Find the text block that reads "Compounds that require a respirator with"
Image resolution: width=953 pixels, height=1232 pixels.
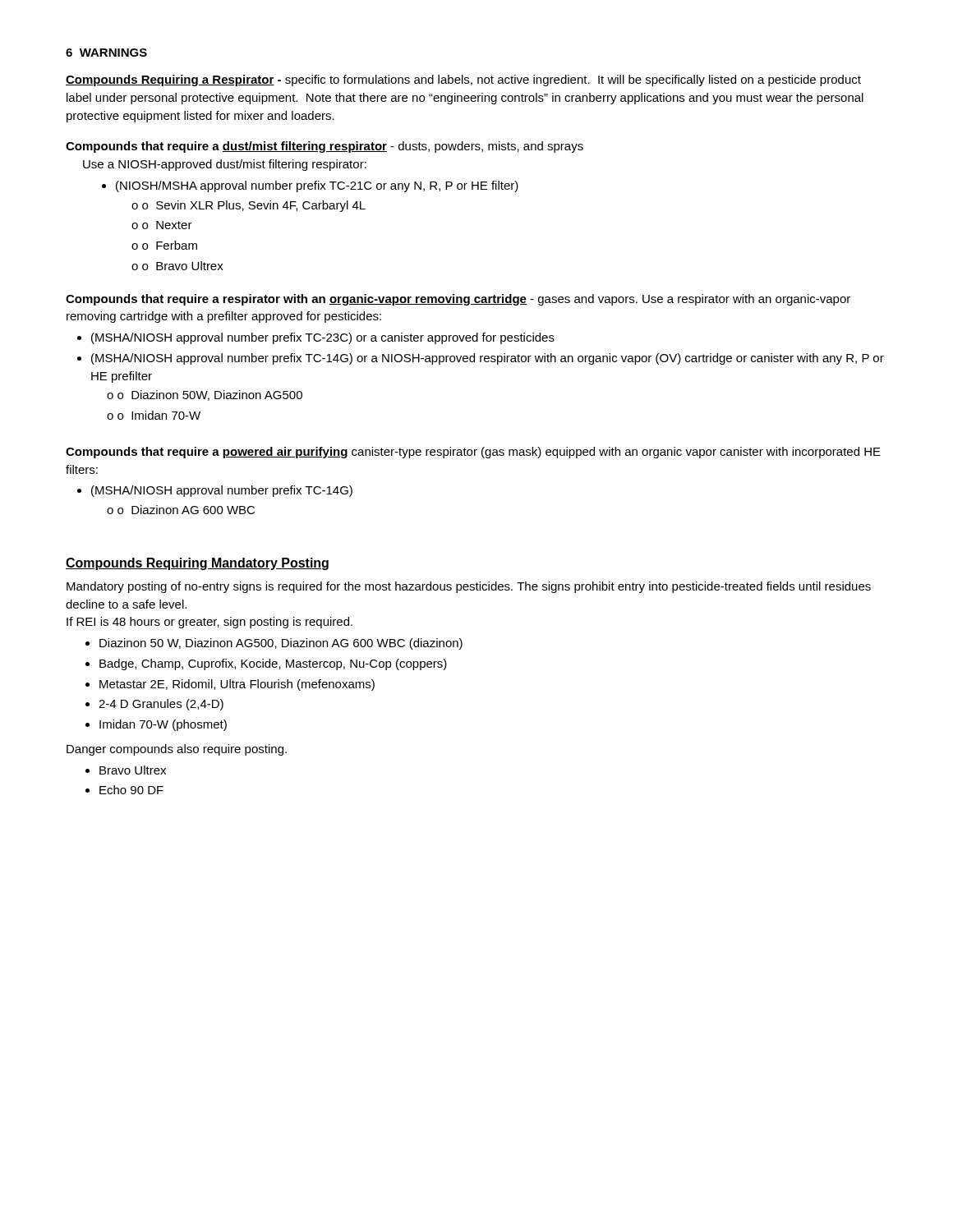coord(458,307)
